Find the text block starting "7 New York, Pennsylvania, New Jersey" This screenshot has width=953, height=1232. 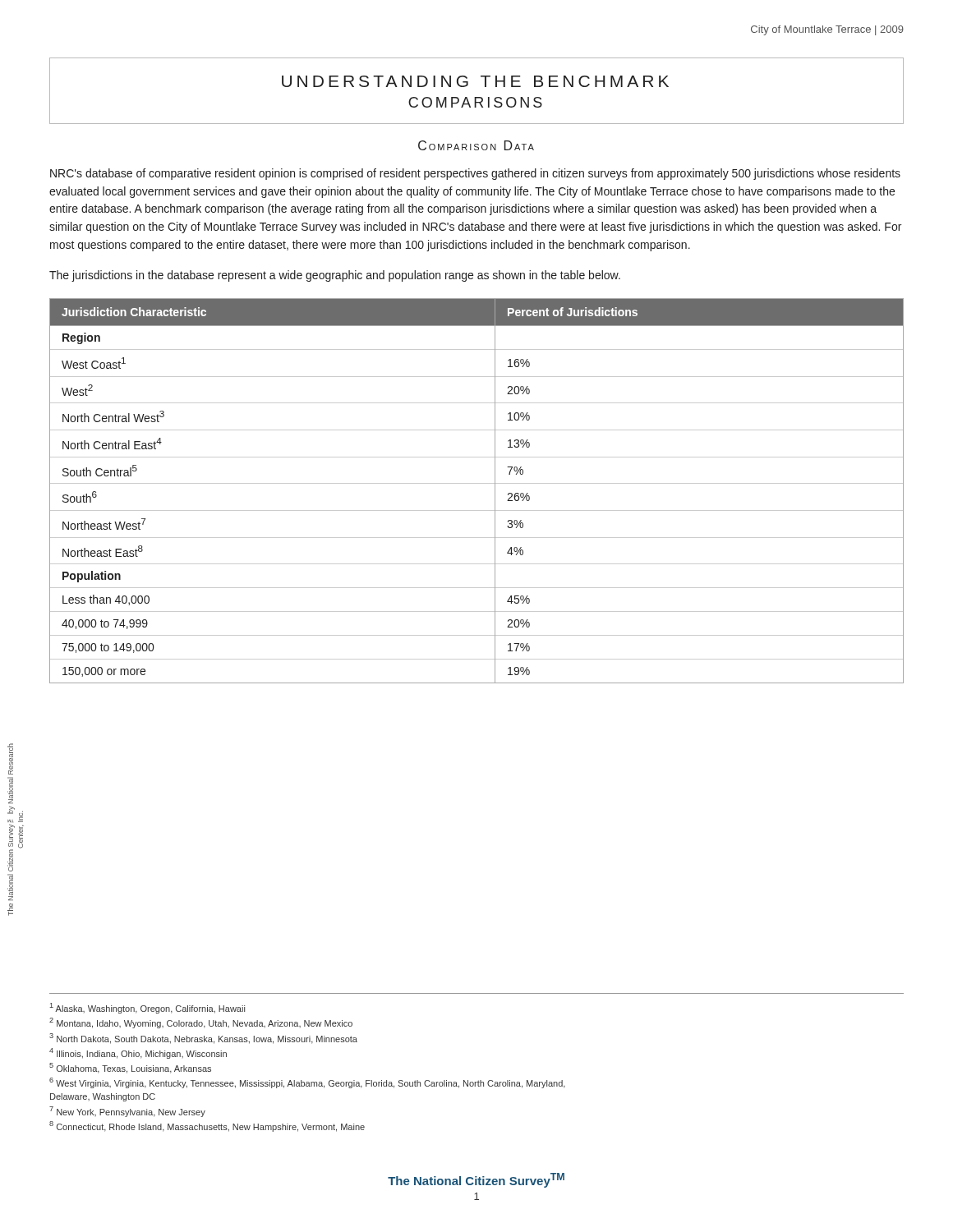[x=127, y=1110]
